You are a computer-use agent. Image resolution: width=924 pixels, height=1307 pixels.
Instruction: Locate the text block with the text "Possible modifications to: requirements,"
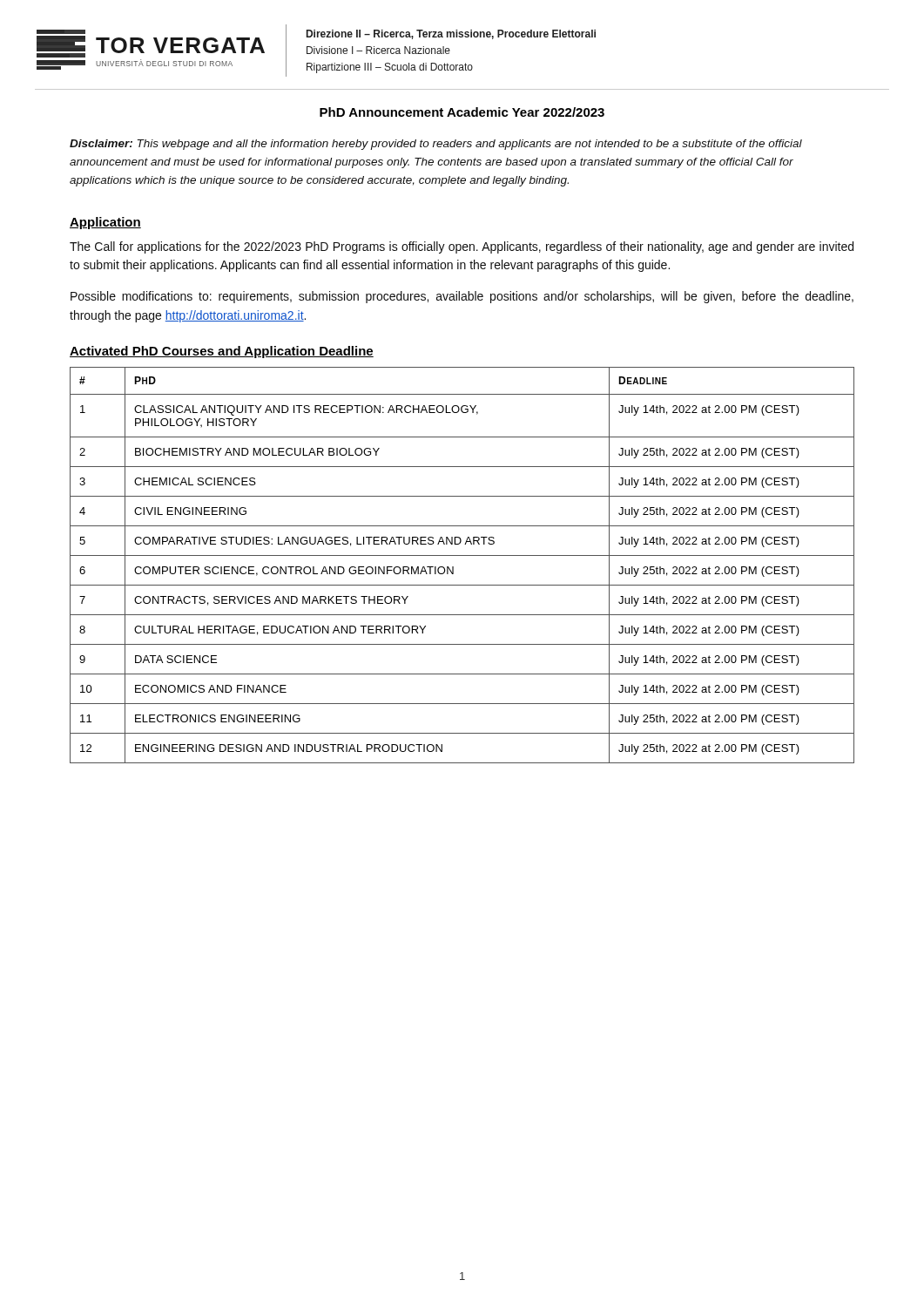tap(462, 306)
